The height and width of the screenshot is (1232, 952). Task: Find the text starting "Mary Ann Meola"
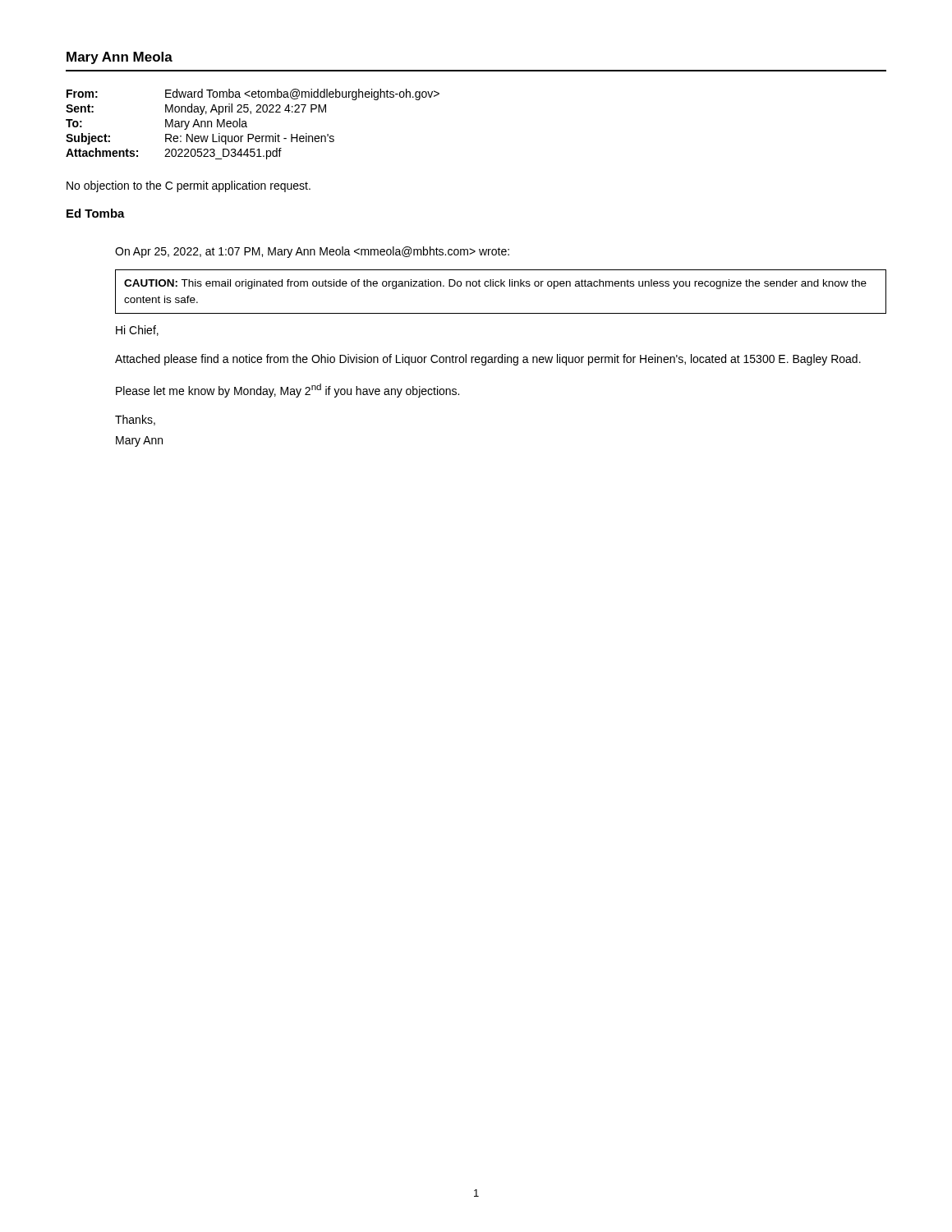tap(119, 57)
